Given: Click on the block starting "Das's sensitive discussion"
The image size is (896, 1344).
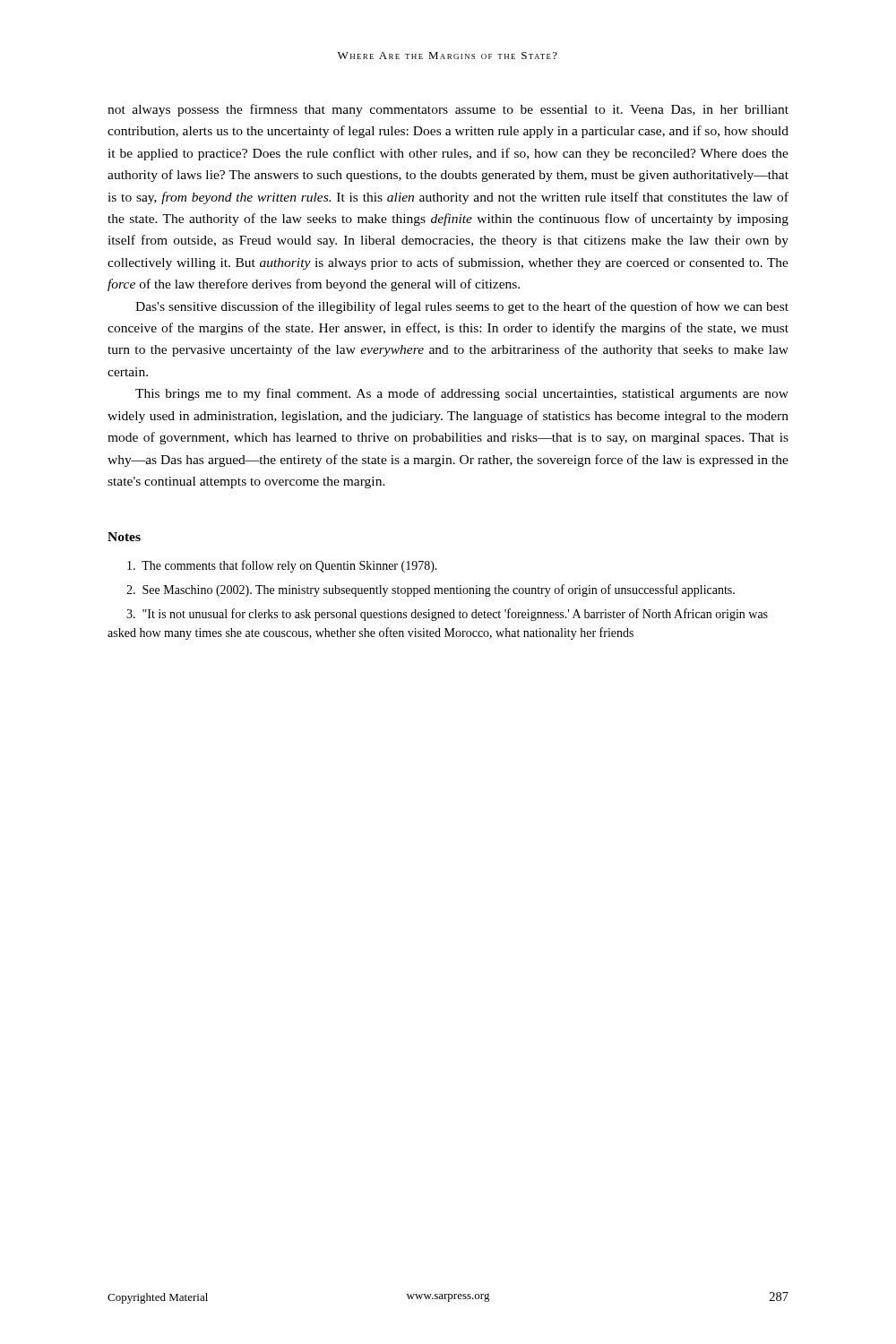Looking at the screenshot, I should (448, 339).
